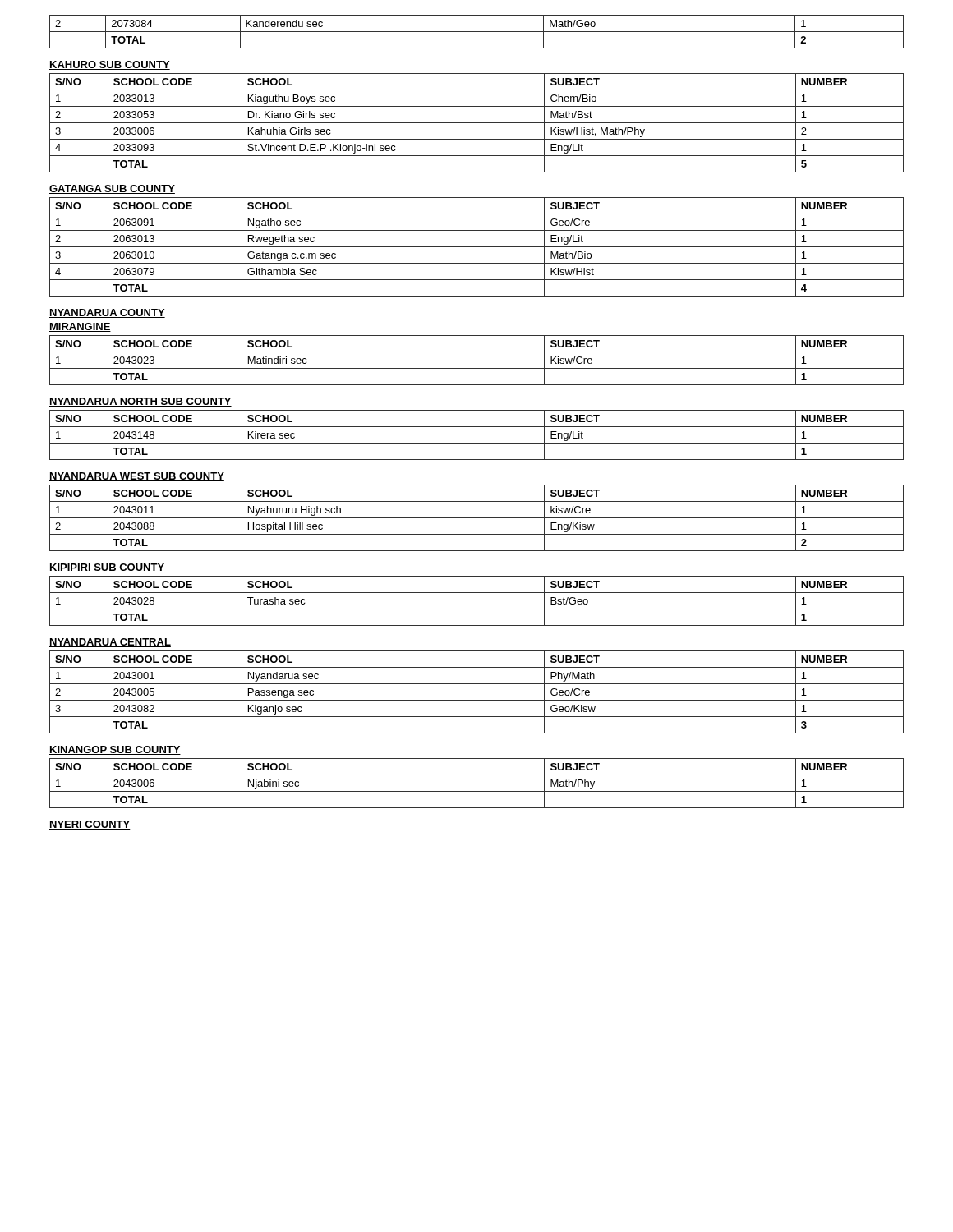Locate the table with the text "Rwegetha sec"
Screen dimensions: 1232x953
point(476,247)
